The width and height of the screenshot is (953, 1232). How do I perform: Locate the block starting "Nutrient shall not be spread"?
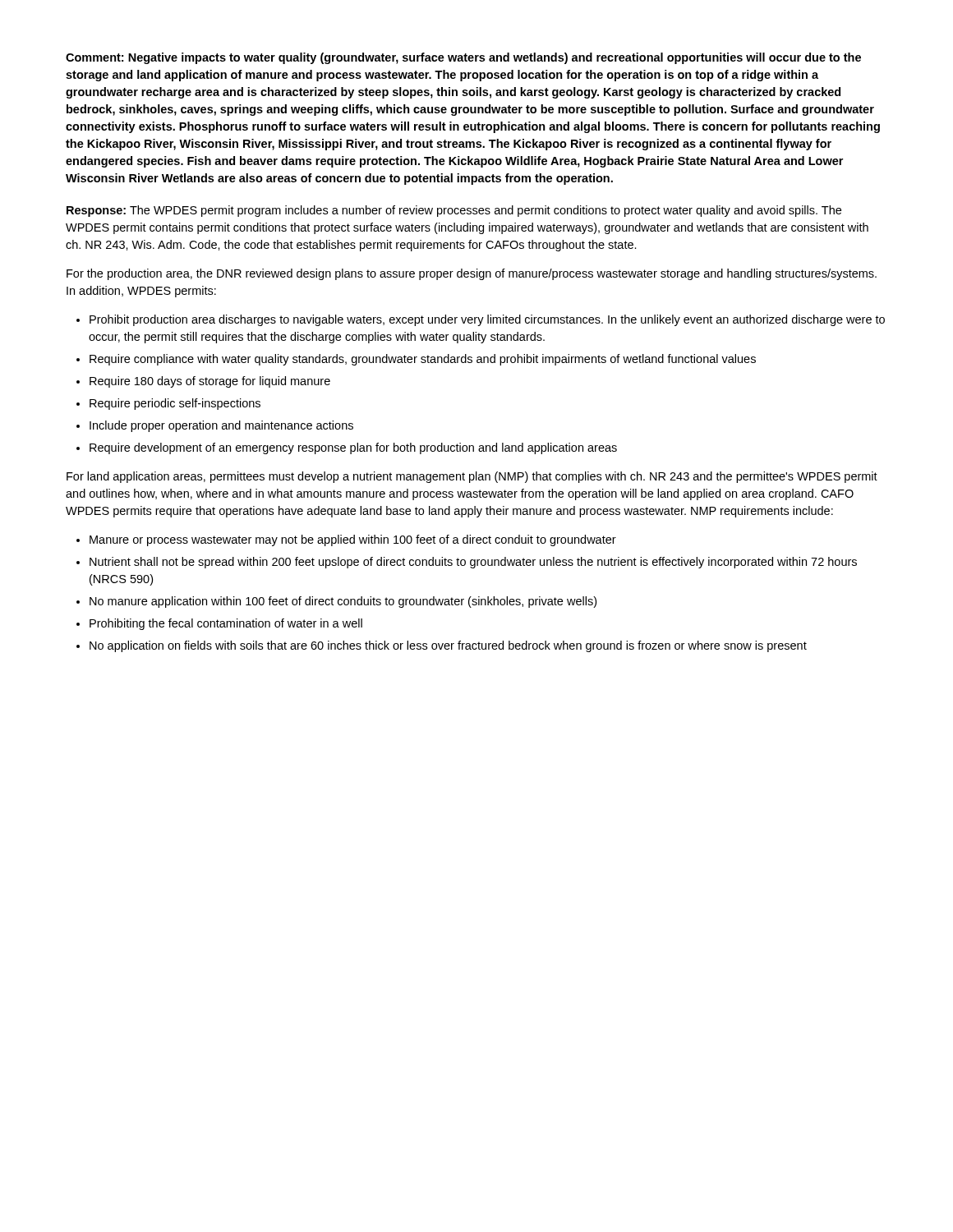tap(473, 571)
